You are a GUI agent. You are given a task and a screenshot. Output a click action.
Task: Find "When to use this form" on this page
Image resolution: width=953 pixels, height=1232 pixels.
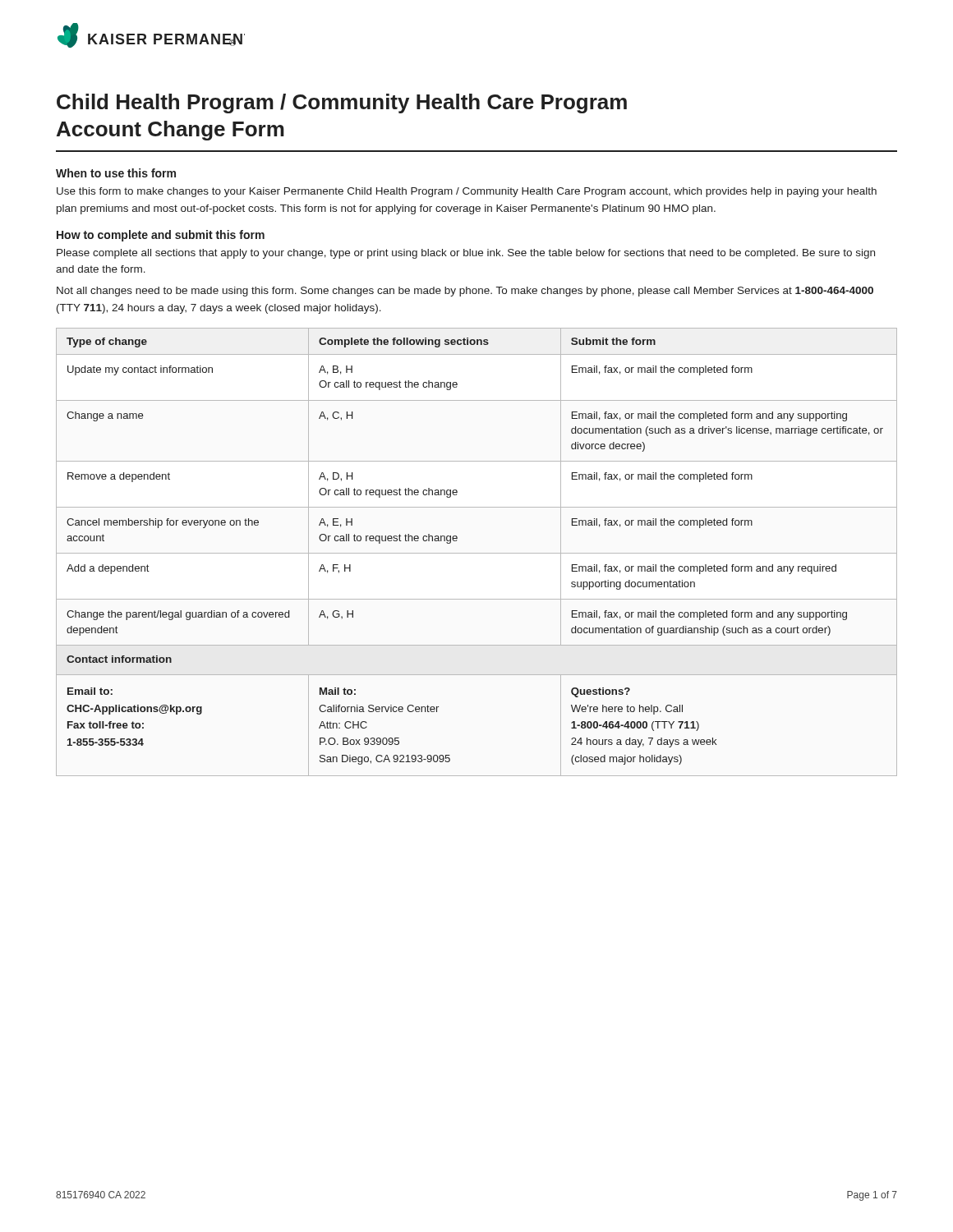click(x=116, y=174)
